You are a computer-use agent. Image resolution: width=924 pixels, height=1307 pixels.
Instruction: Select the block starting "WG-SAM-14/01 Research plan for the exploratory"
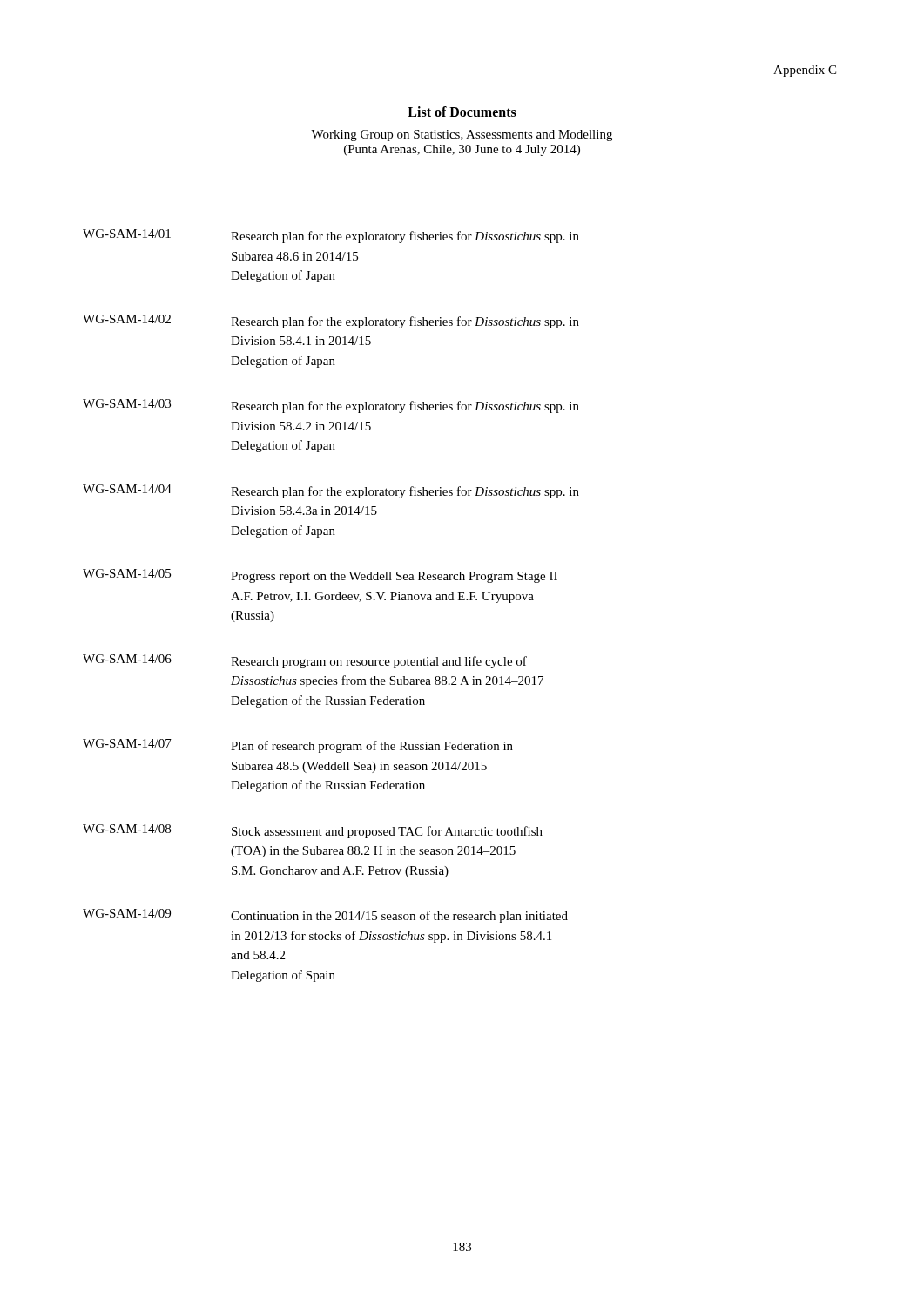(x=331, y=236)
